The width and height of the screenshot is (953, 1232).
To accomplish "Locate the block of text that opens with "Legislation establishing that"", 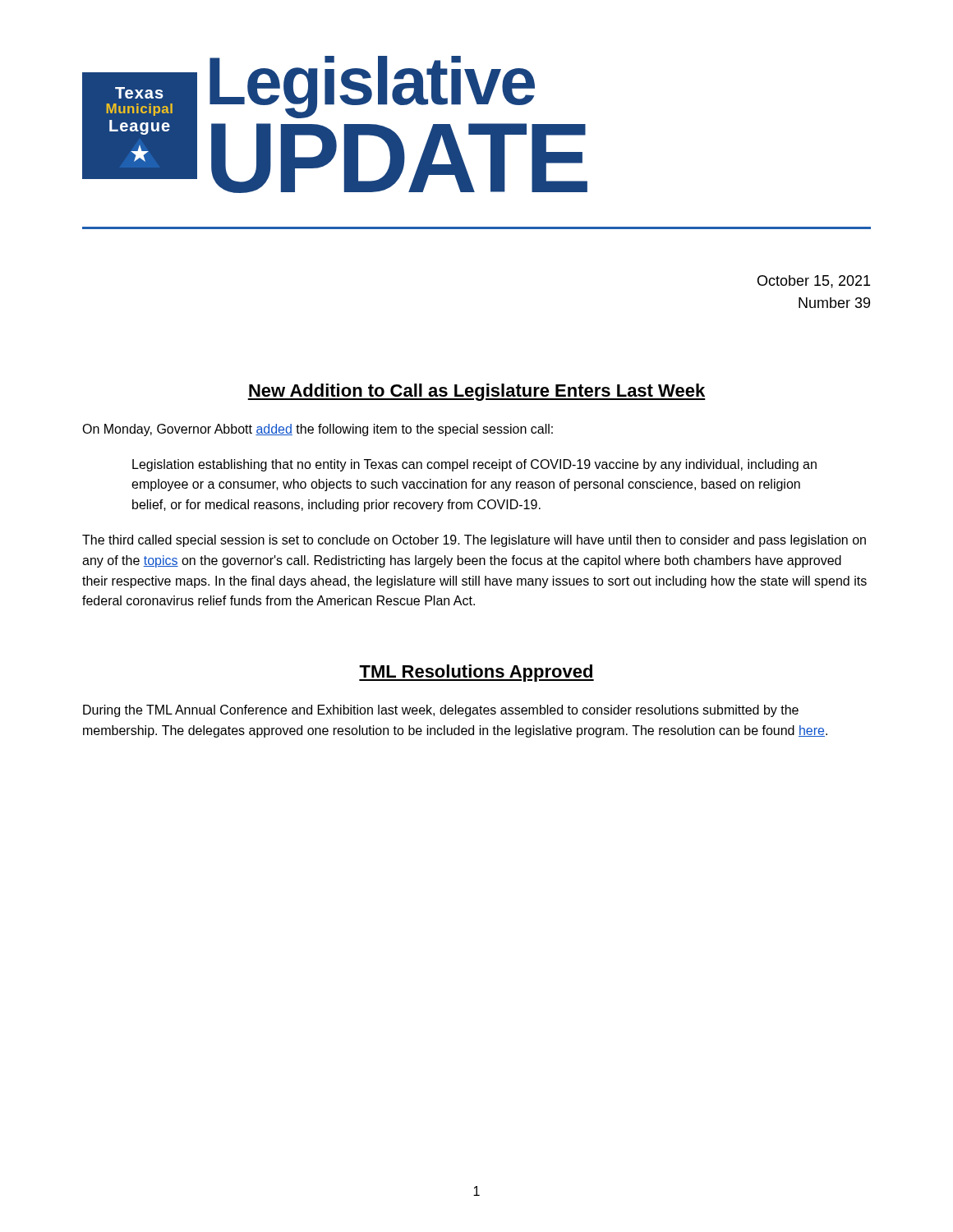I will point(474,485).
